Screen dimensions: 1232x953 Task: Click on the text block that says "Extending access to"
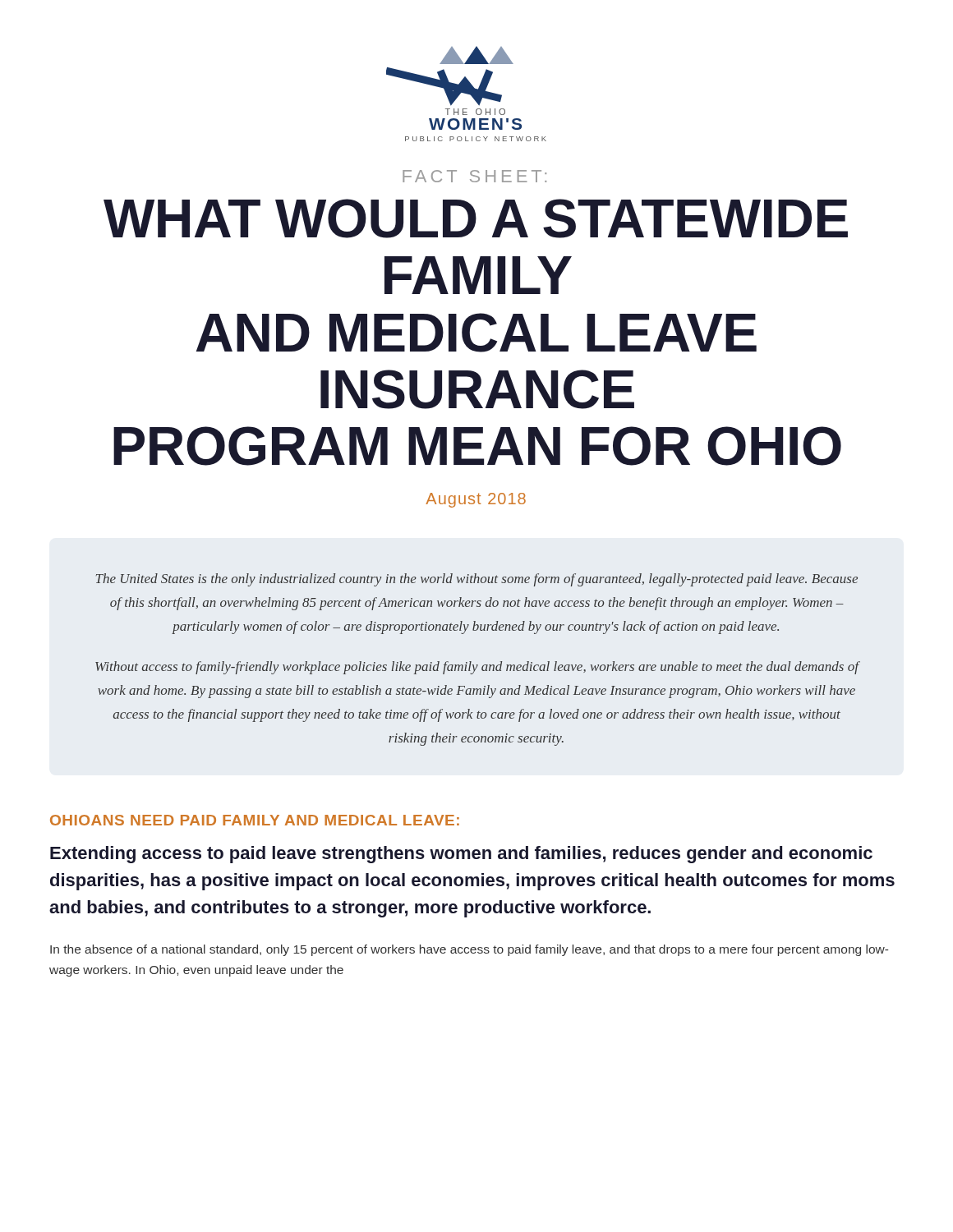point(472,880)
